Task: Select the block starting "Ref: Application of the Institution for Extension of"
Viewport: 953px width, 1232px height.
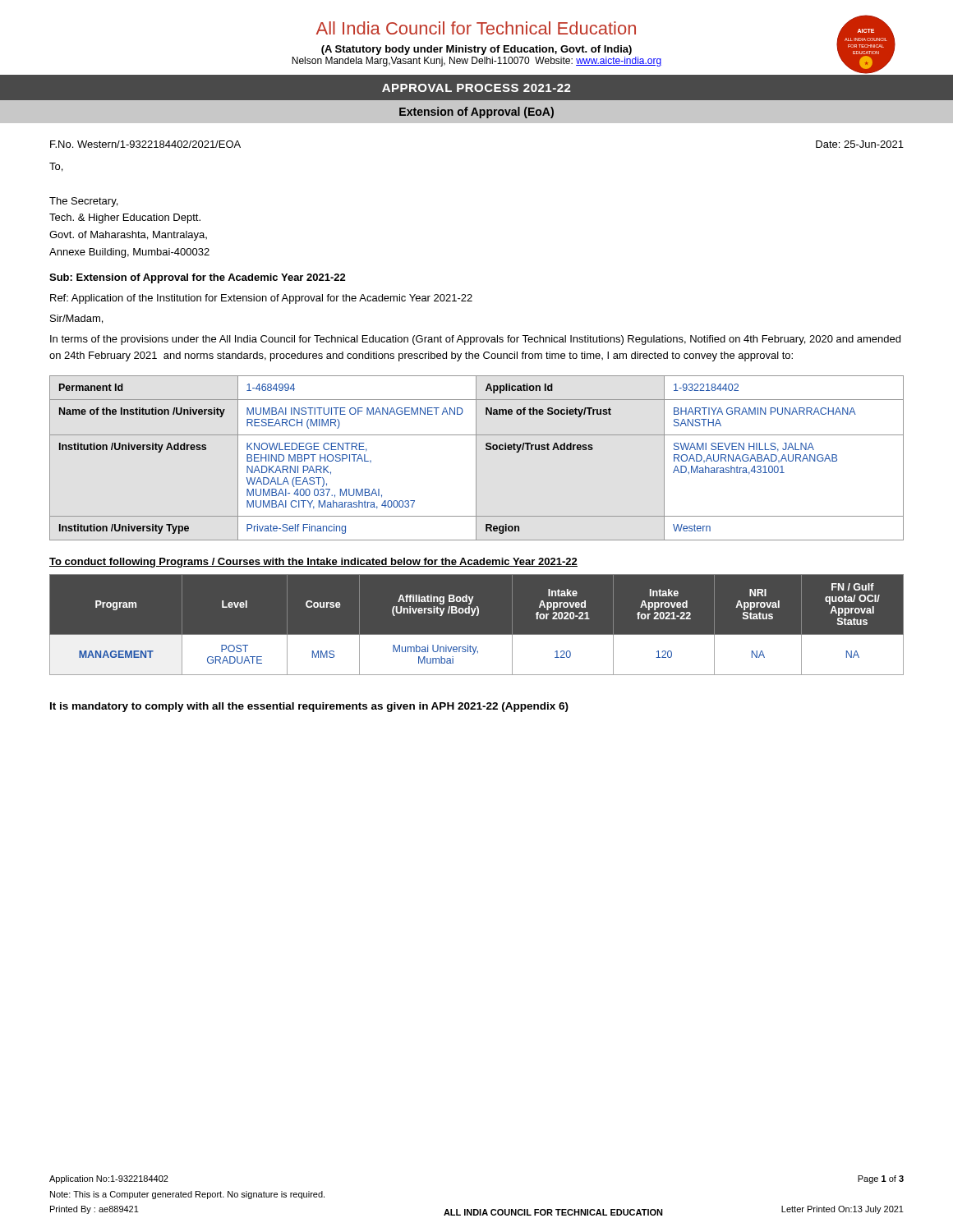Action: pos(261,298)
